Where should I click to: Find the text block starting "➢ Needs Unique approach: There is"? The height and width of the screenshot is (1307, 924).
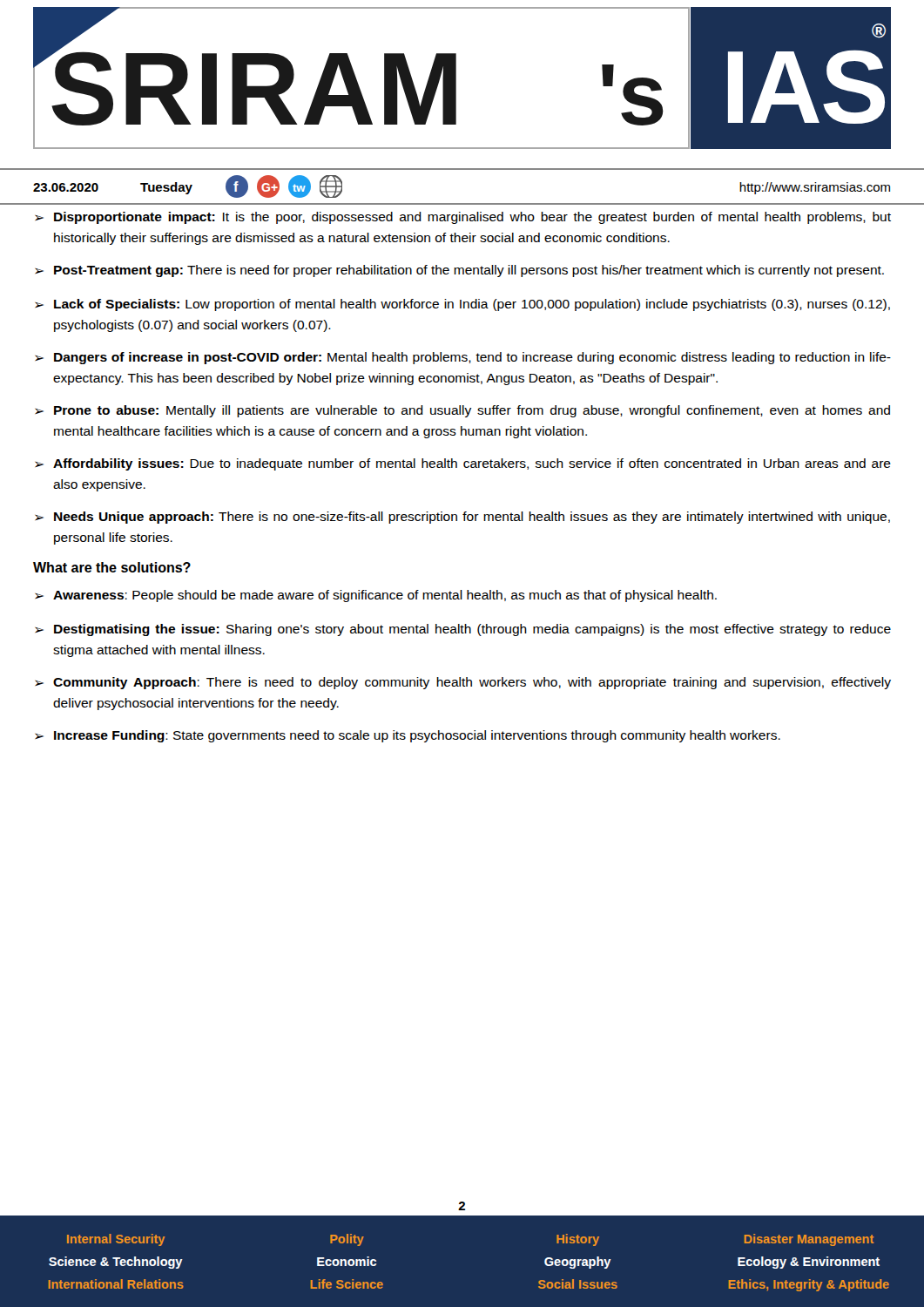(x=462, y=527)
